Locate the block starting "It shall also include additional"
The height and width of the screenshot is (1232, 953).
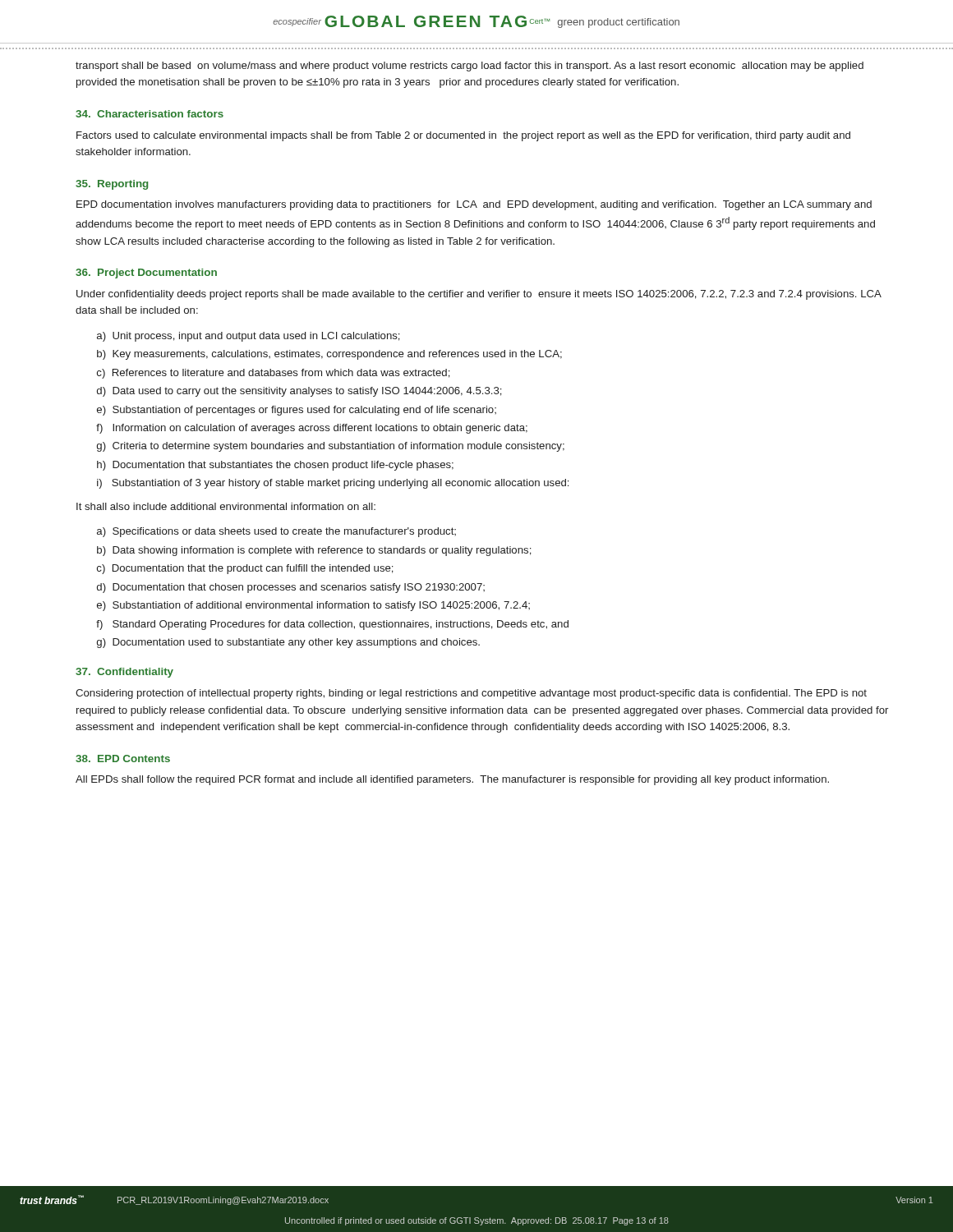pos(226,506)
